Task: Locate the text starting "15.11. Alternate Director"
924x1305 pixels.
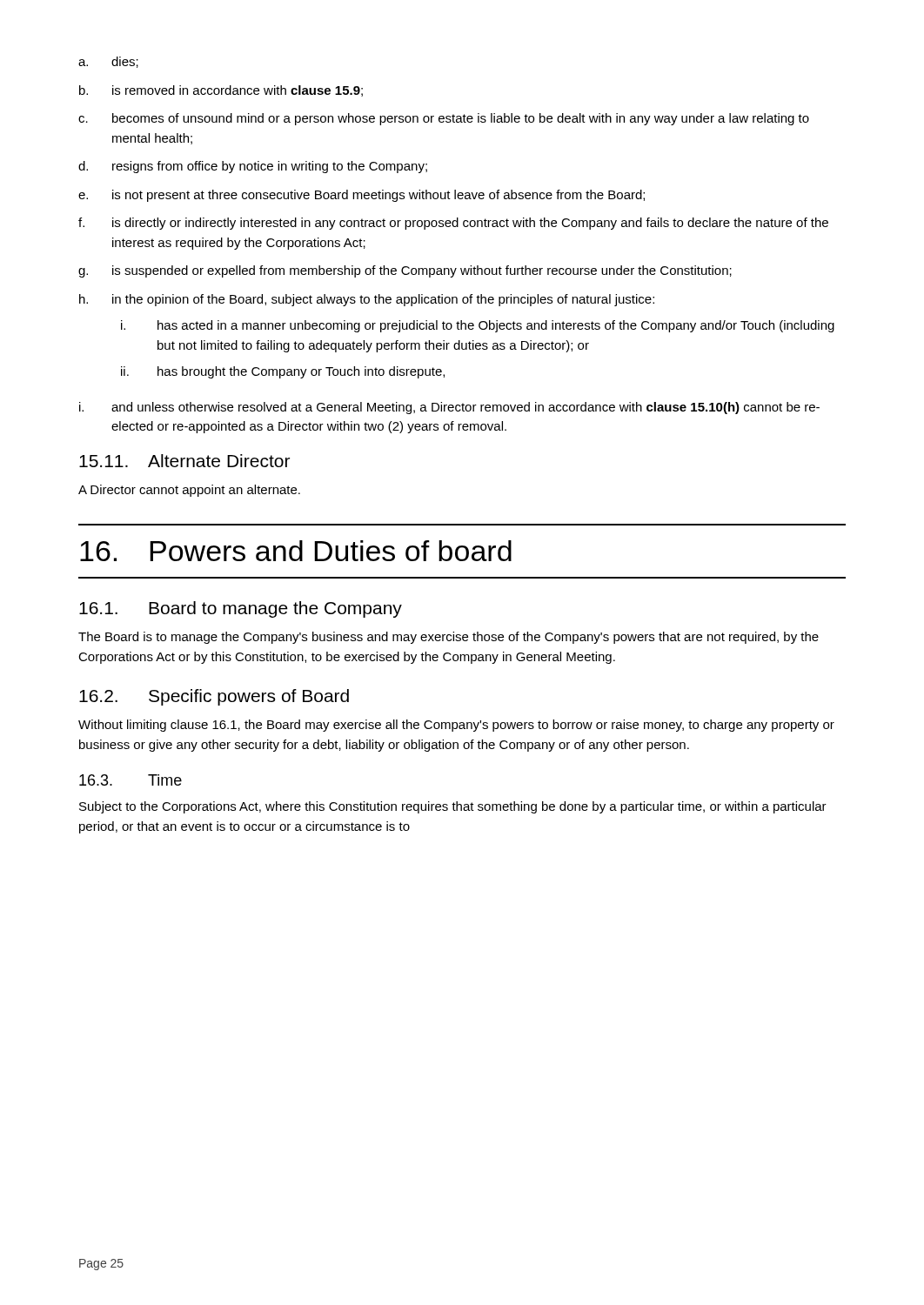Action: pyautogui.click(x=184, y=461)
